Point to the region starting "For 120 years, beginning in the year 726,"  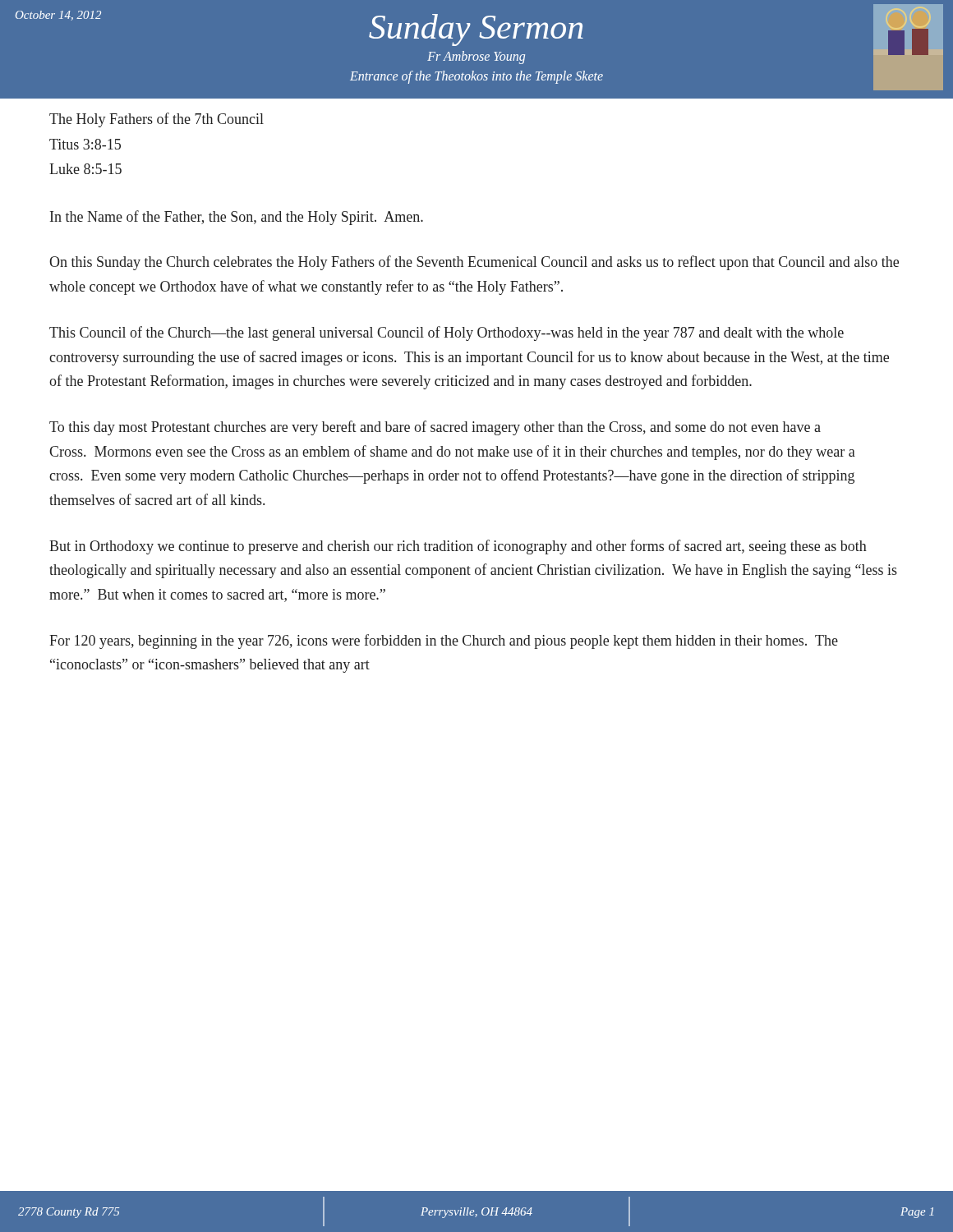[x=444, y=653]
